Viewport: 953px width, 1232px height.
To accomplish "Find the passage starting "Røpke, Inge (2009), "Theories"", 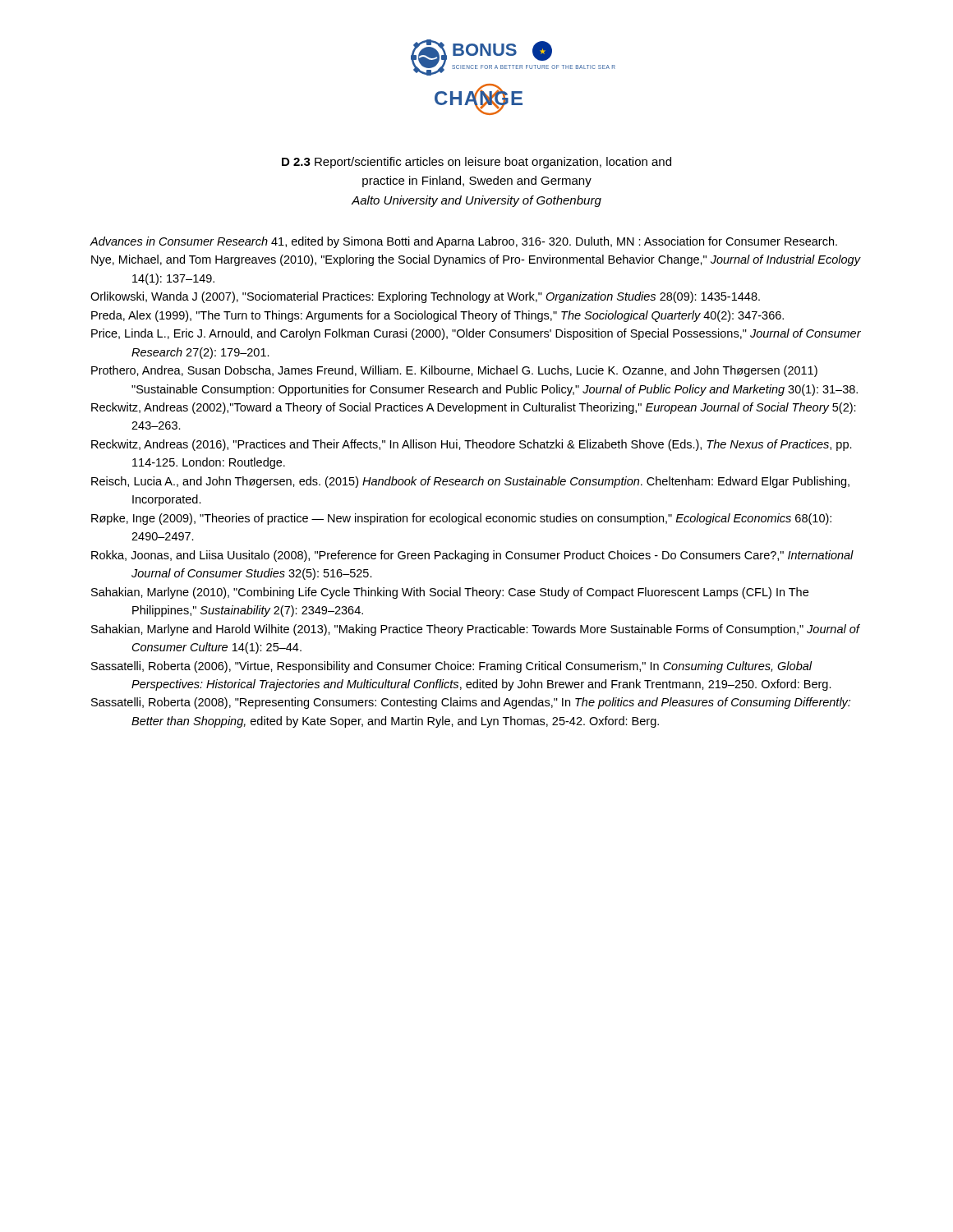I will tap(461, 527).
